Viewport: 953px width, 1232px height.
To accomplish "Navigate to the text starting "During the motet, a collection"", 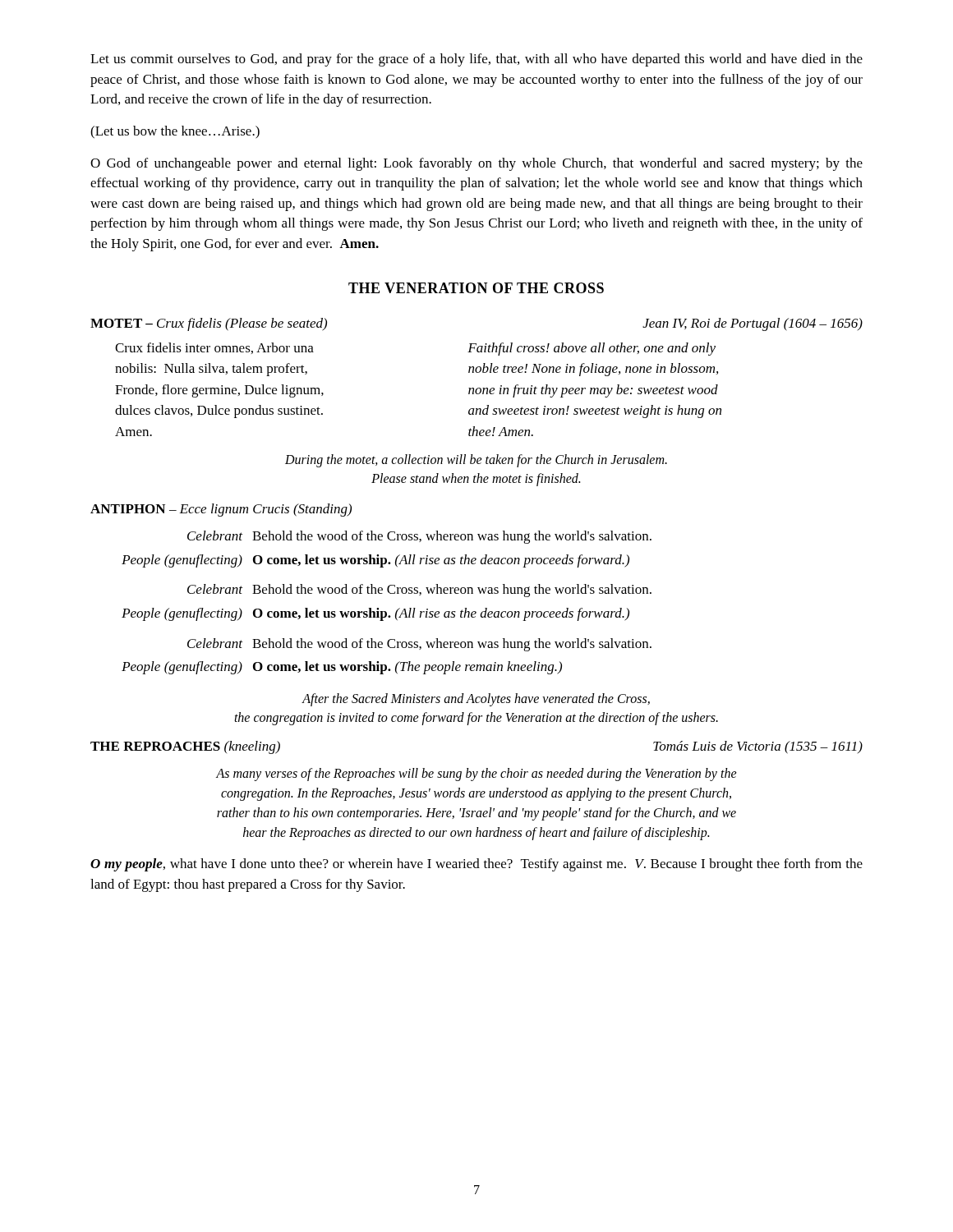I will [x=476, y=469].
